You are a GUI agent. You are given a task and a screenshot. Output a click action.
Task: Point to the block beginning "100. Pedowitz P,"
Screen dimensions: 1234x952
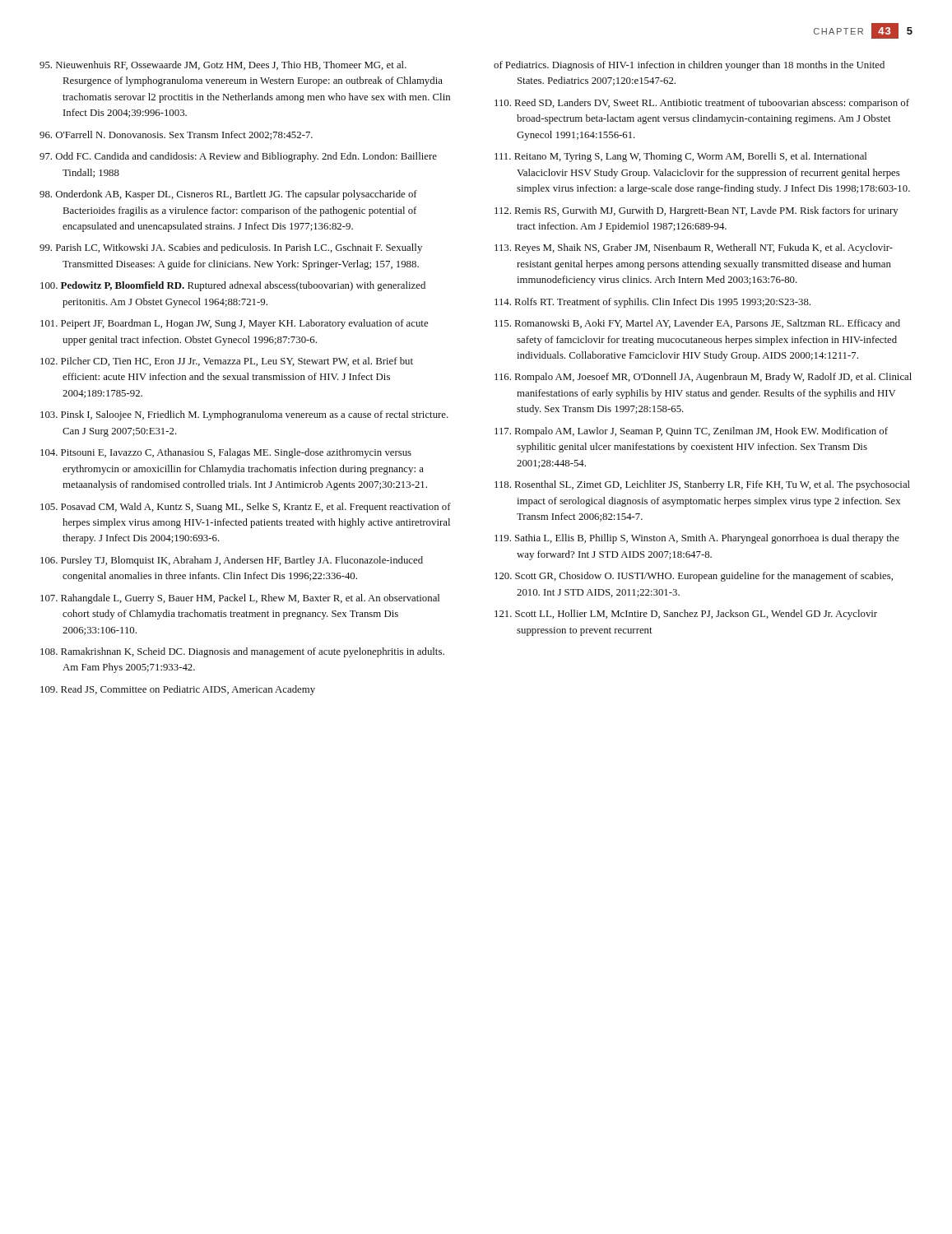(x=233, y=294)
